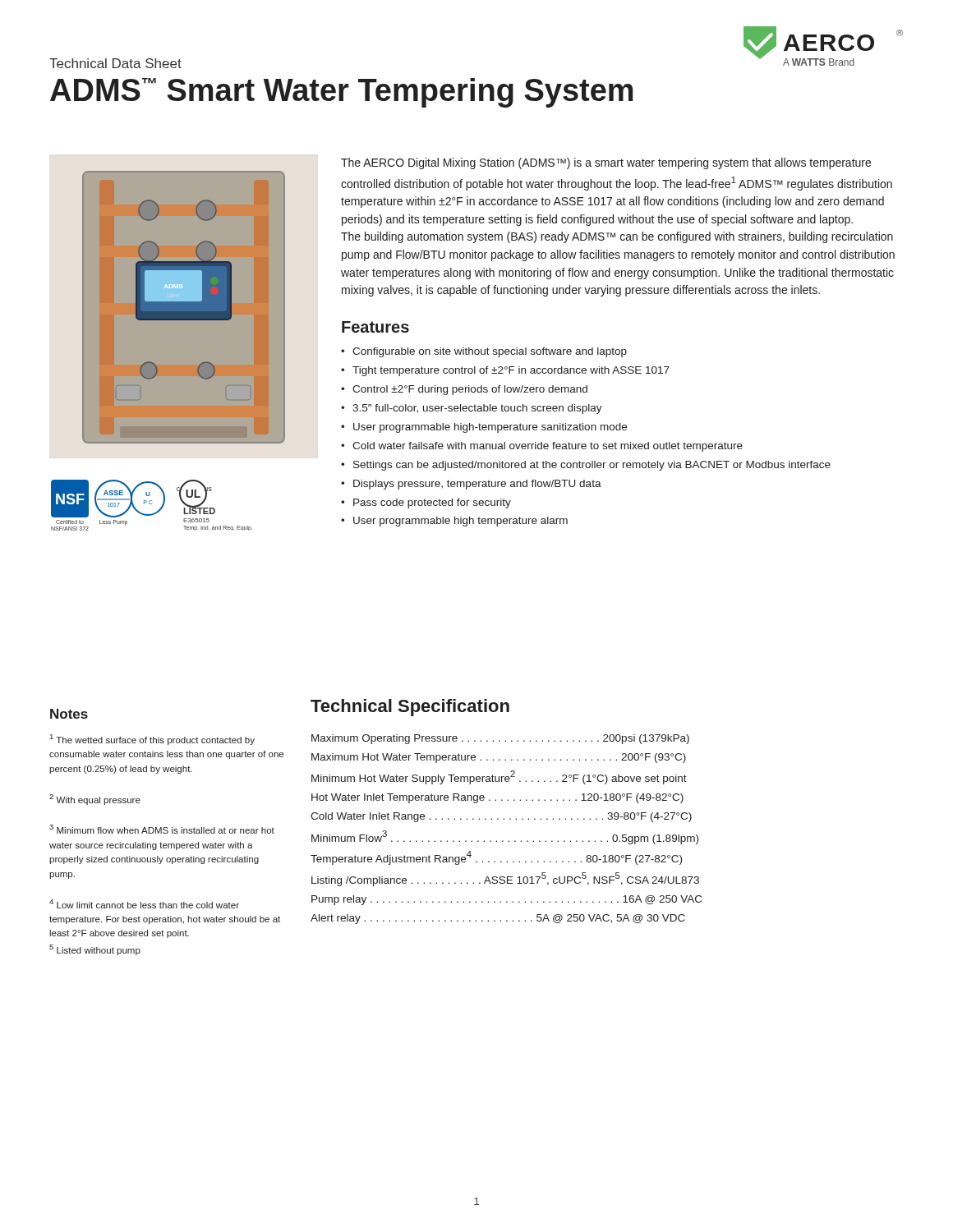Click on the text starting "Control ±2°F during periods of low/zero"
Screen dimensions: 1232x953
tap(470, 389)
